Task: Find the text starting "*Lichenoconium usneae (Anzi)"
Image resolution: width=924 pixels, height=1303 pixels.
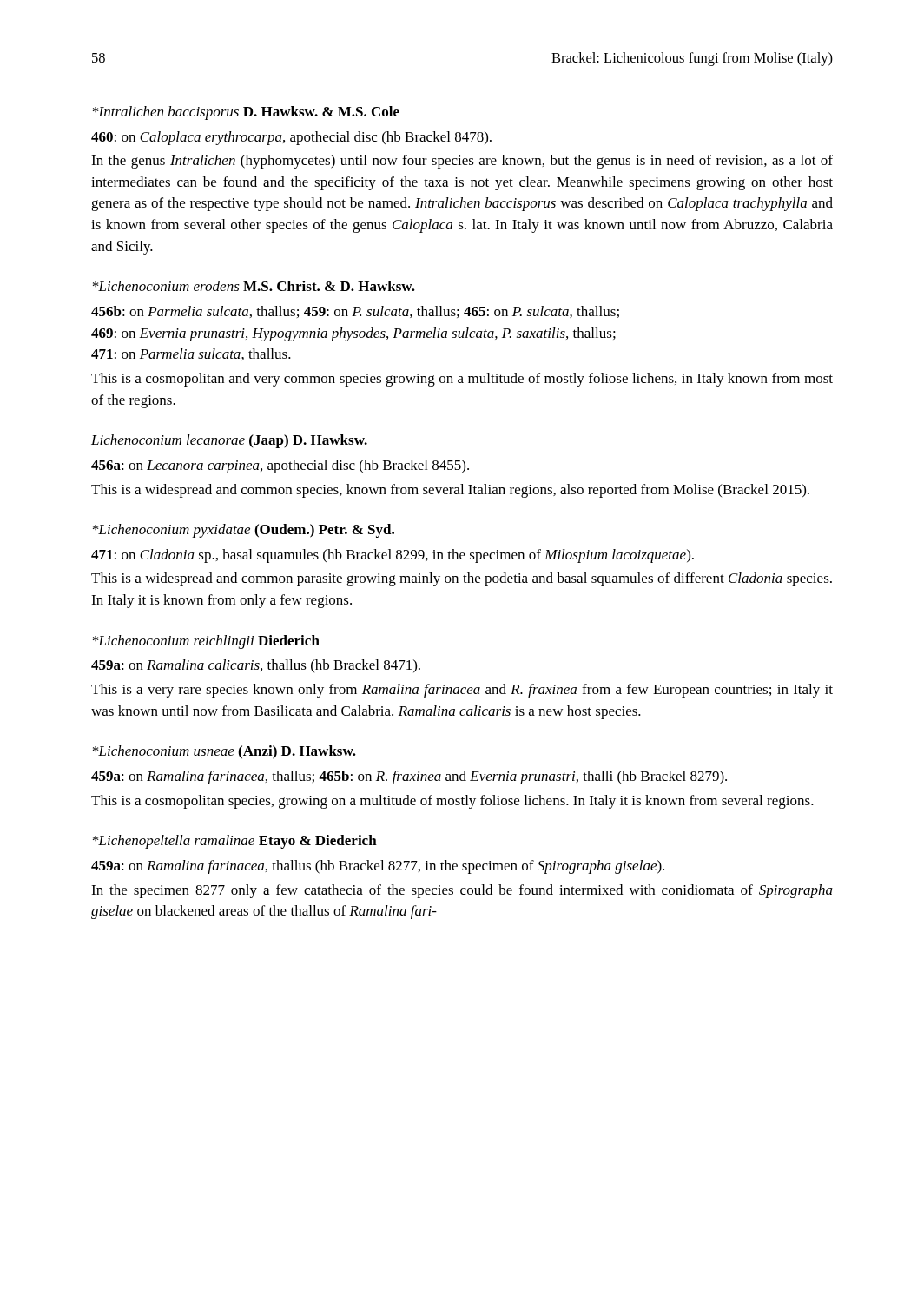Action: (224, 751)
